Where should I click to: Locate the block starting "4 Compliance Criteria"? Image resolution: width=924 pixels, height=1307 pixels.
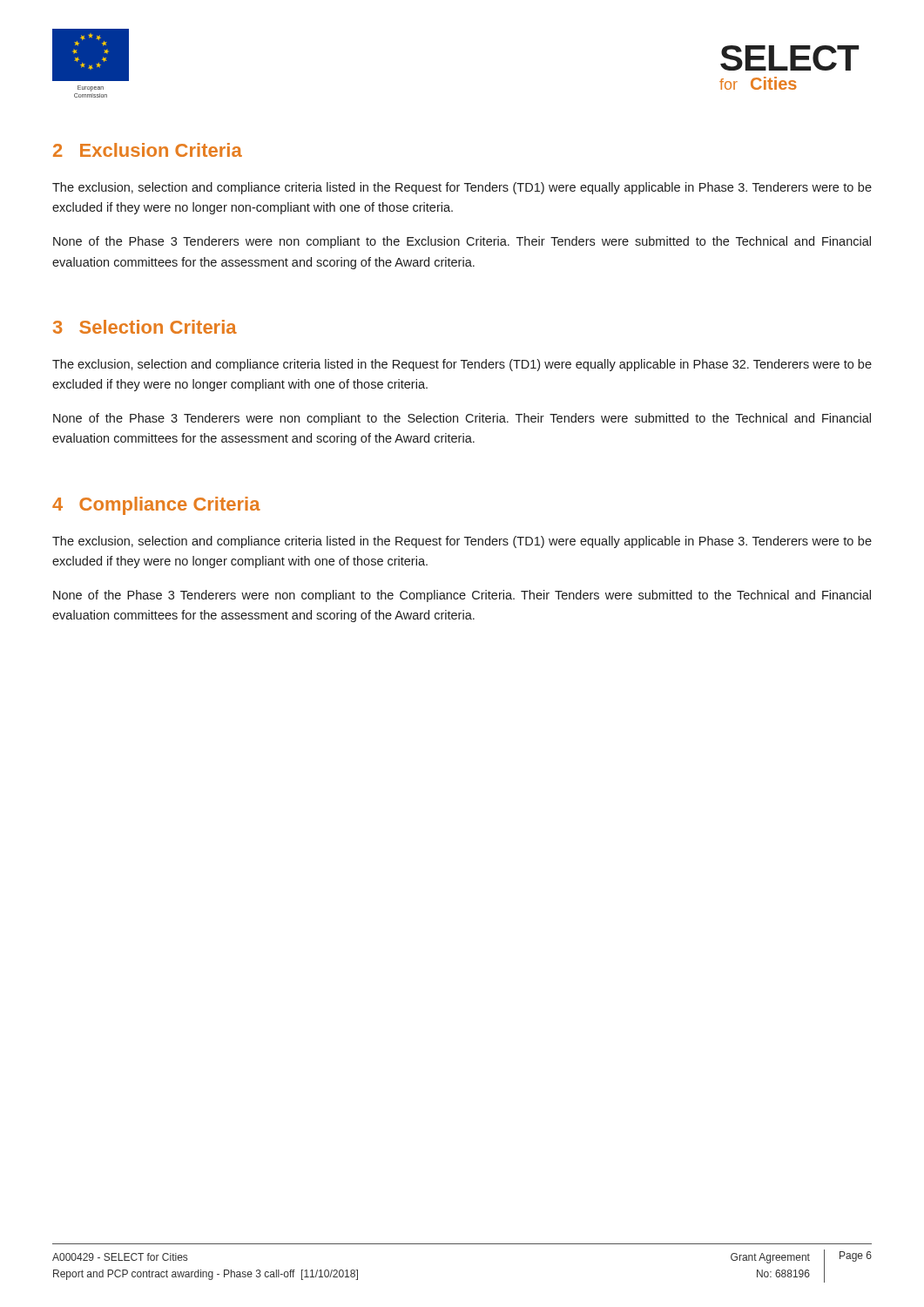coord(156,504)
